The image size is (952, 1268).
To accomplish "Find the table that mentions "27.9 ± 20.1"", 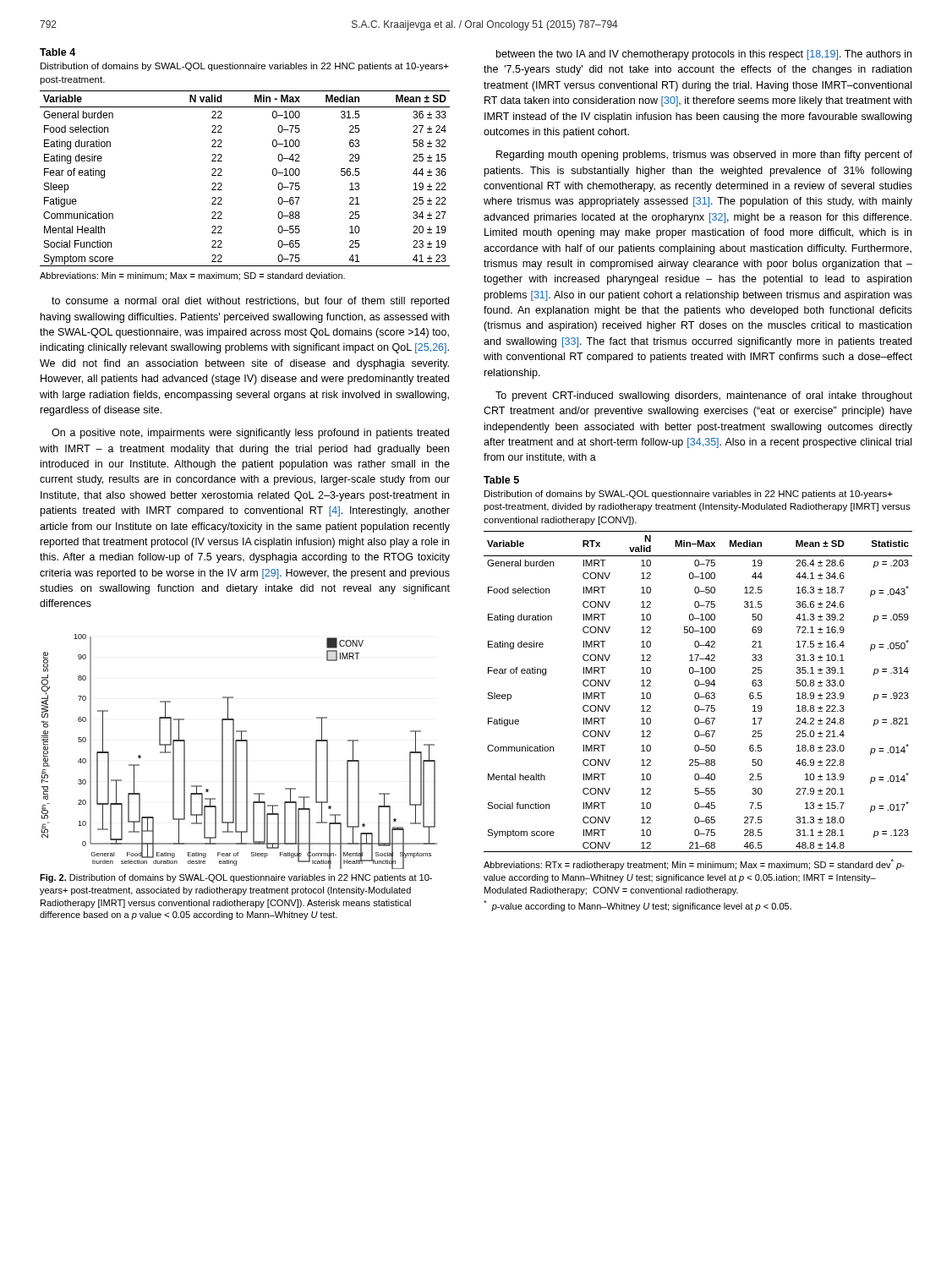I will (698, 692).
